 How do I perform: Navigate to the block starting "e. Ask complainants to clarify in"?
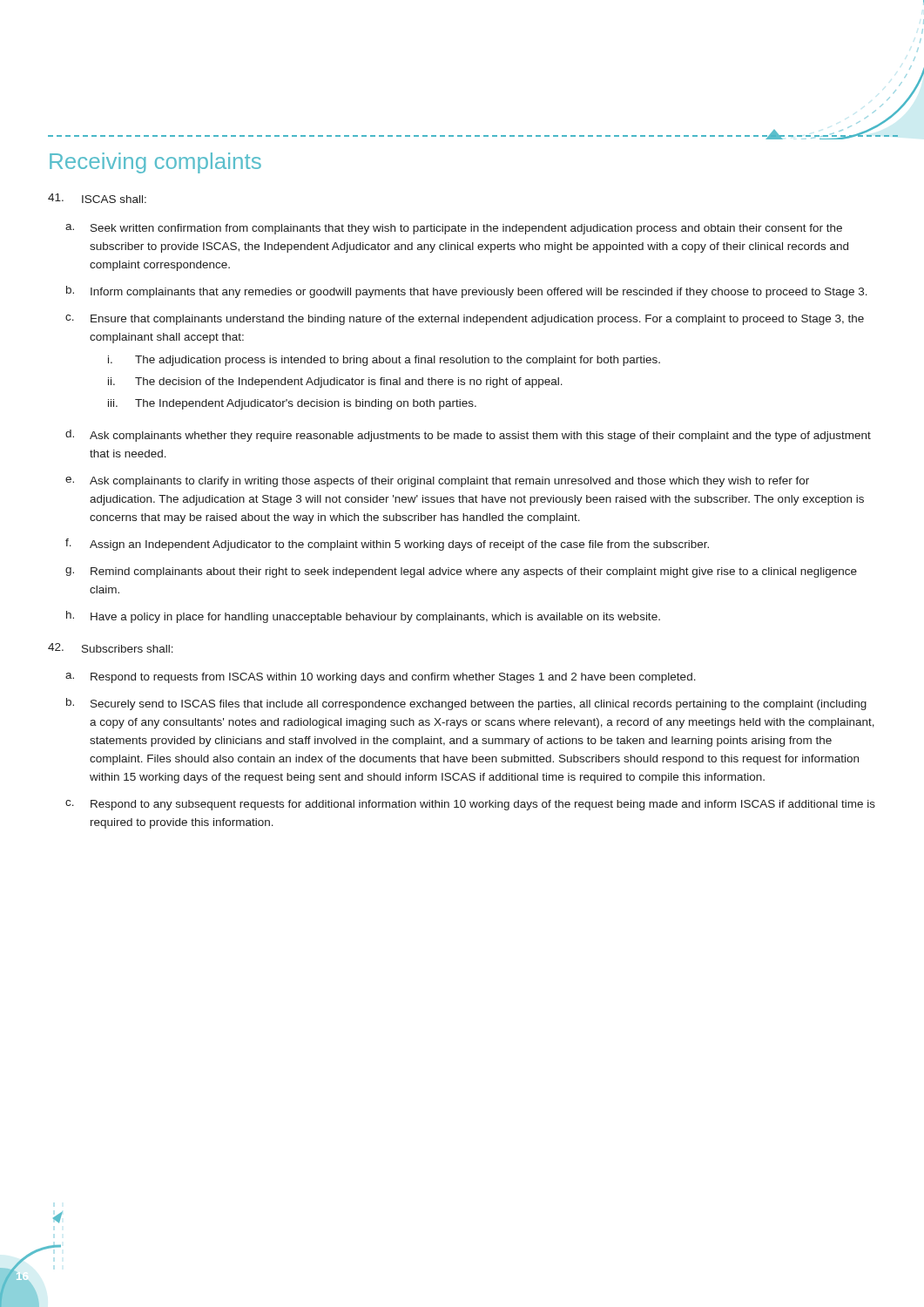coord(471,500)
